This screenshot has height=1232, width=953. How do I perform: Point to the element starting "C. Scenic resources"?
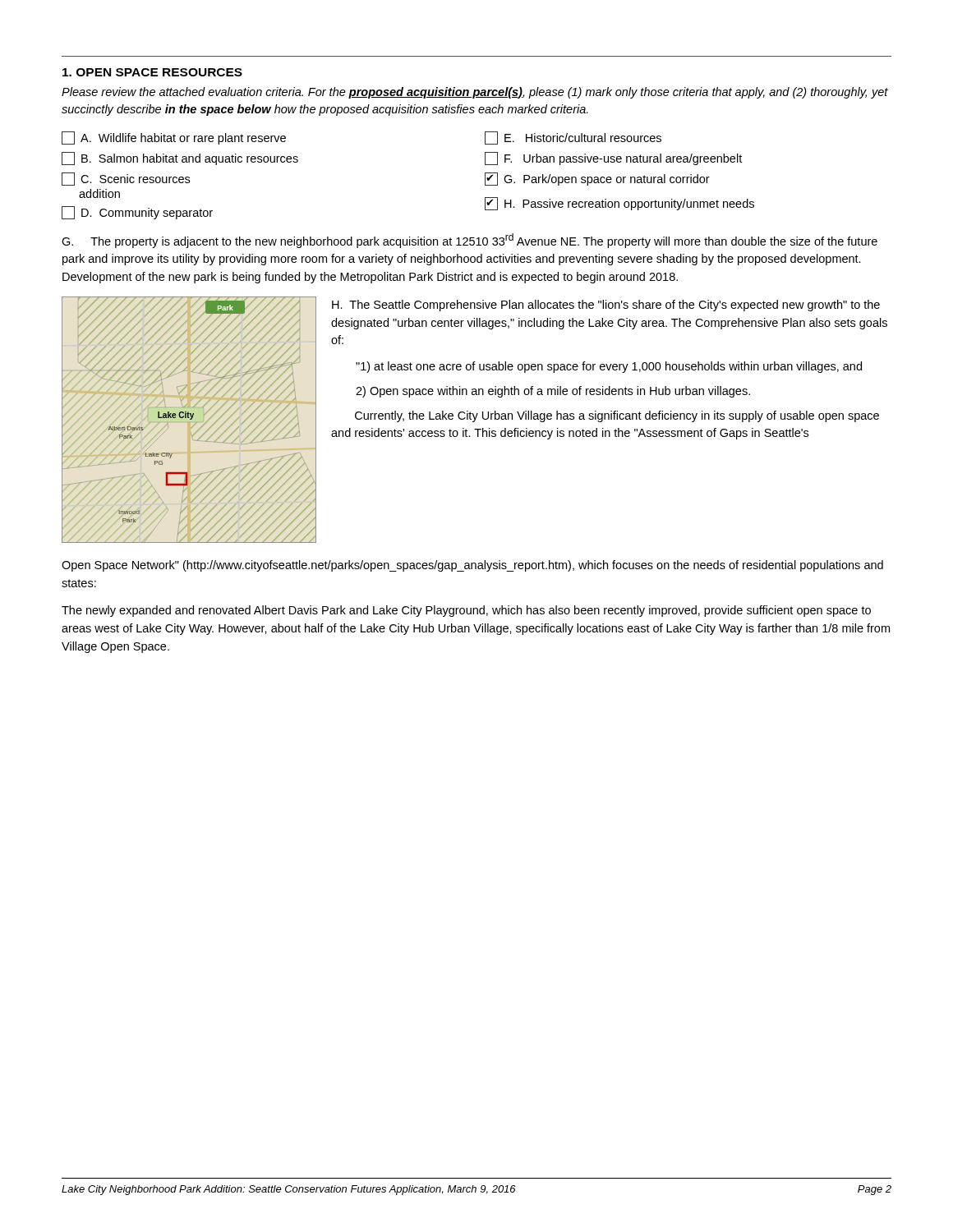(126, 179)
